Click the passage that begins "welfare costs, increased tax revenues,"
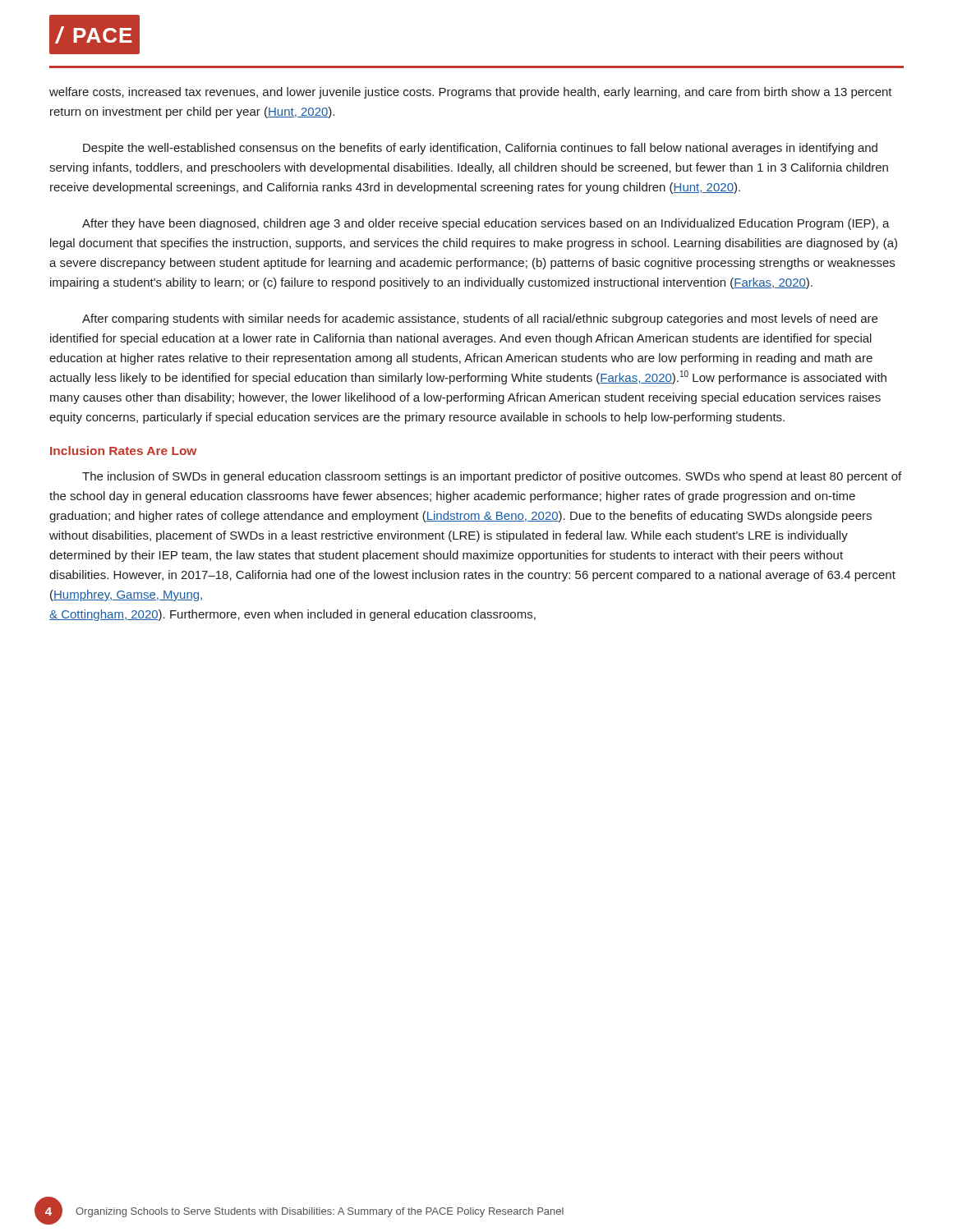The width and height of the screenshot is (953, 1232). click(x=471, y=101)
